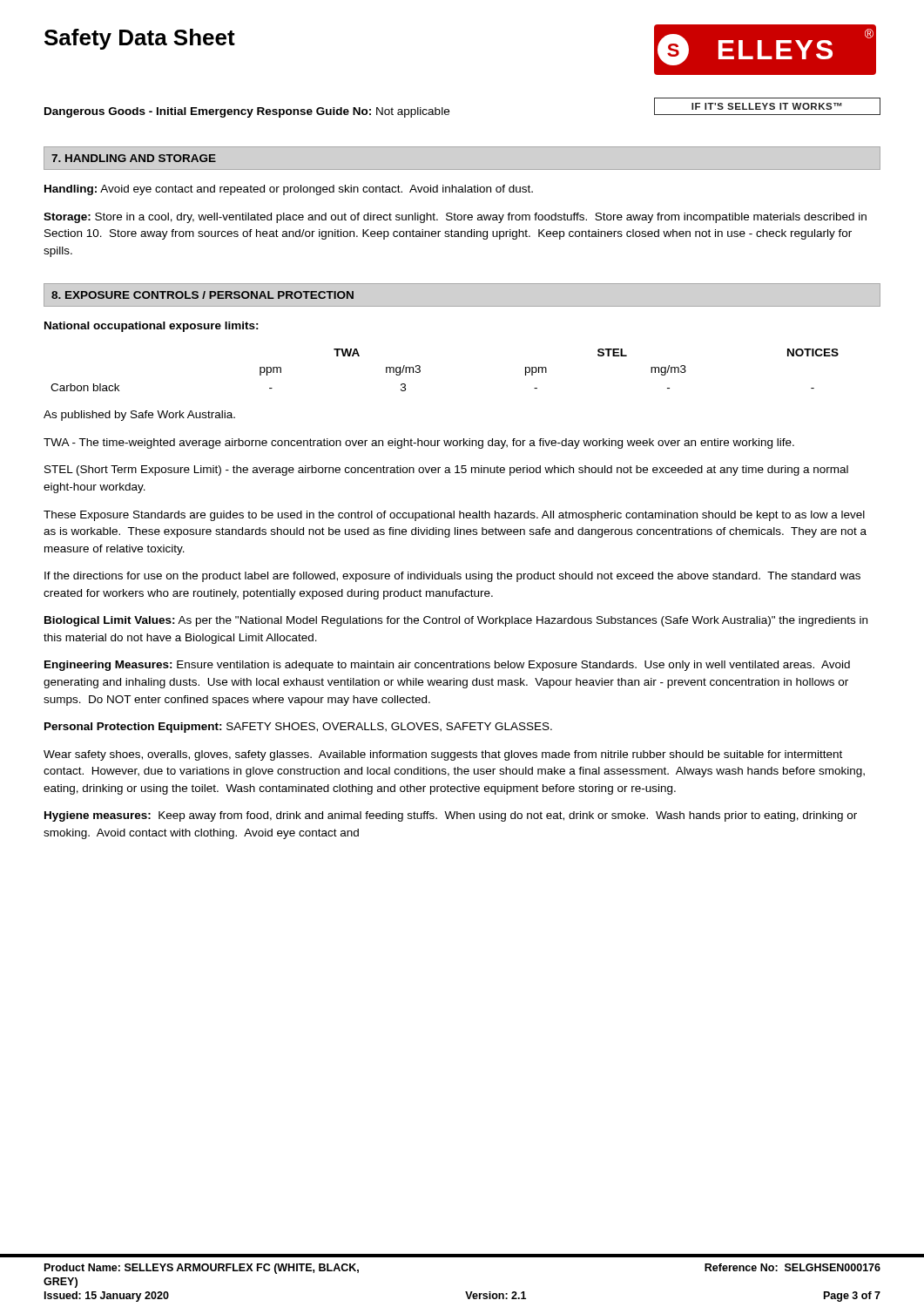Navigate to the block starting "Dangerous Goods - Initial Emergency Response Guide"
Viewport: 924px width, 1307px height.
click(x=247, y=111)
